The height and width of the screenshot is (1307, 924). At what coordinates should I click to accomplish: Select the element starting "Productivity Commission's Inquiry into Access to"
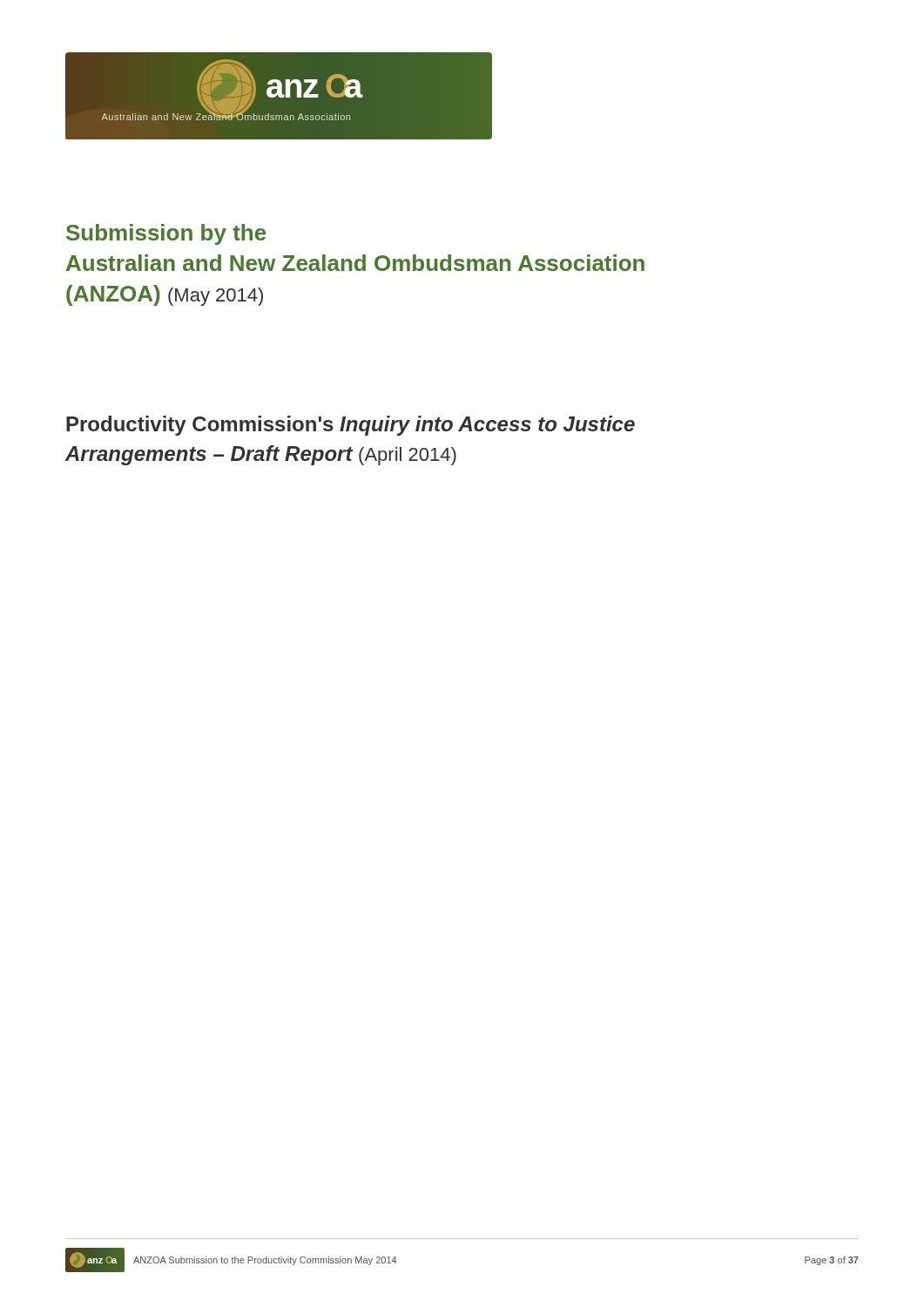pos(392,439)
